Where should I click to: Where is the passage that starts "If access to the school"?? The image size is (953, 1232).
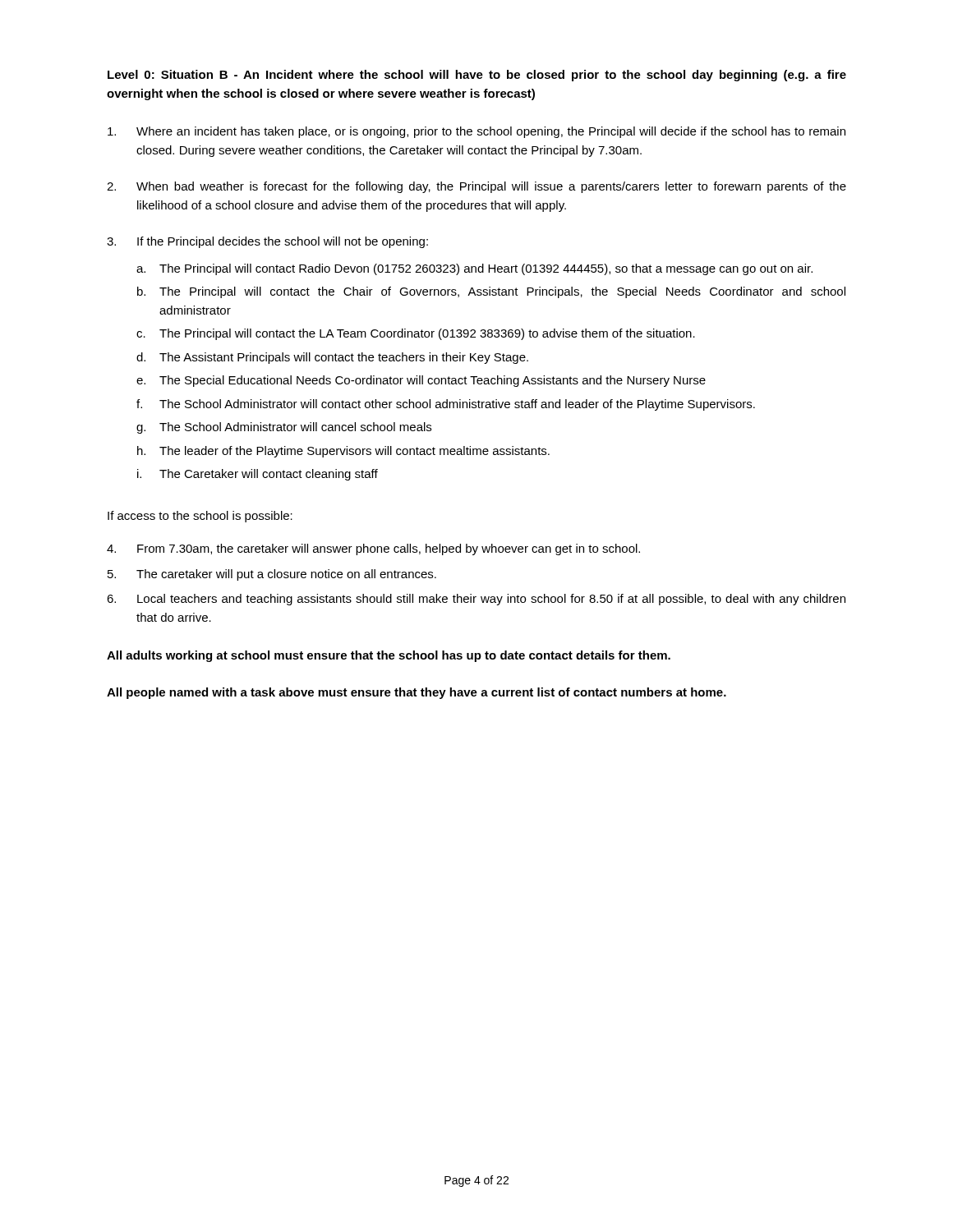[200, 515]
